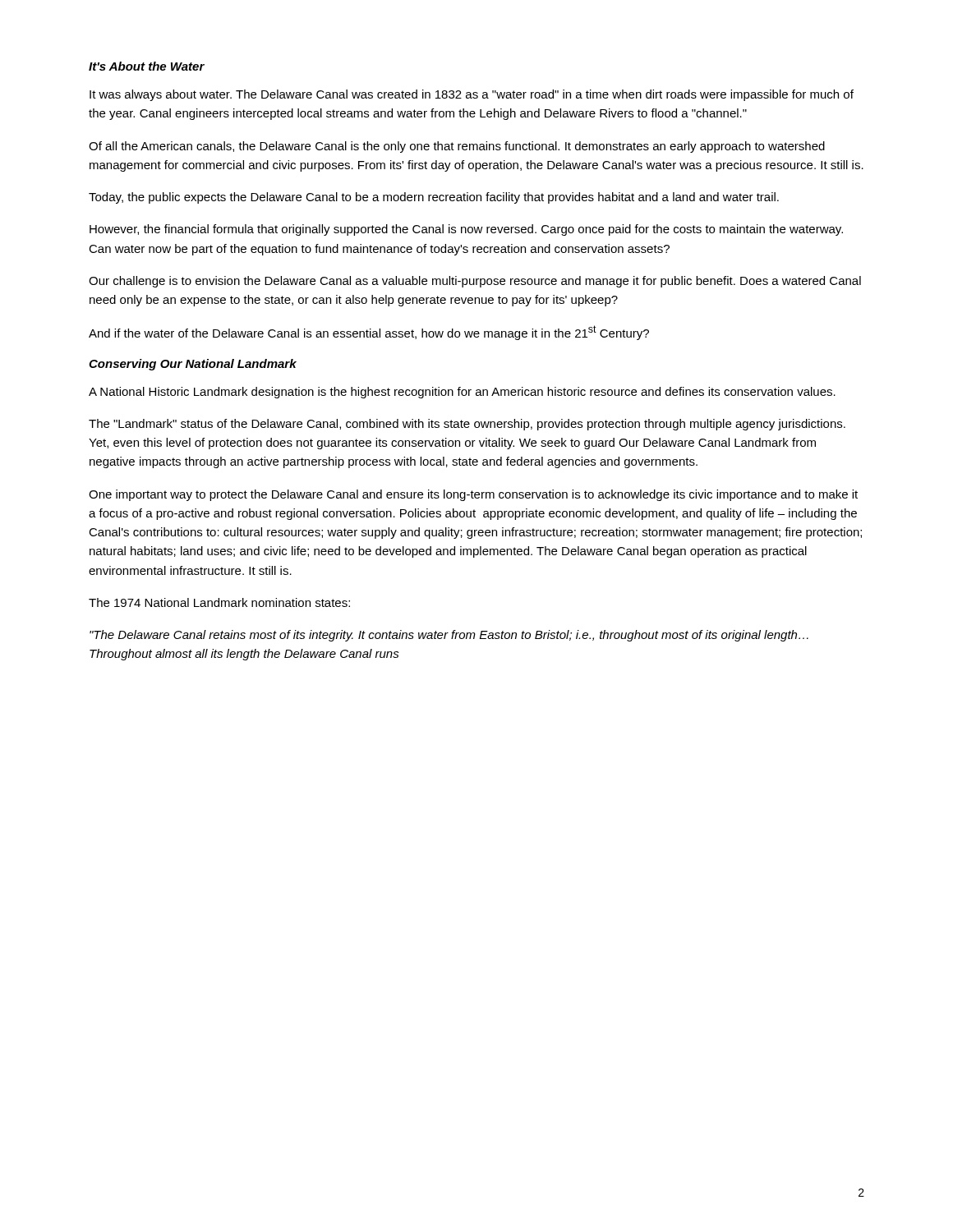Point to the block beginning "The "Landmark" status of the Delaware Canal,"
Screen dimensions: 1232x953
(467, 442)
